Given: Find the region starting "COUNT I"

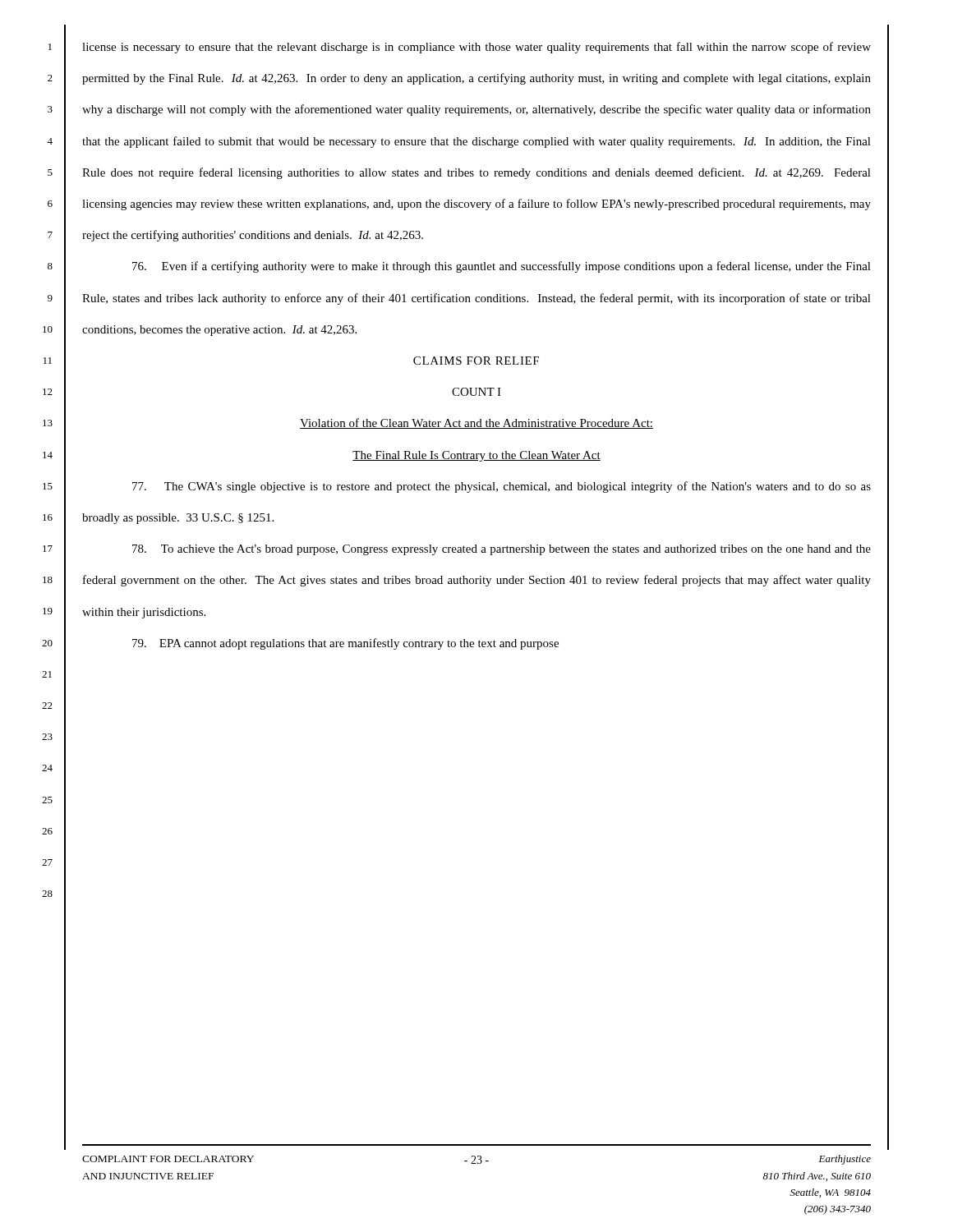Looking at the screenshot, I should tap(476, 392).
